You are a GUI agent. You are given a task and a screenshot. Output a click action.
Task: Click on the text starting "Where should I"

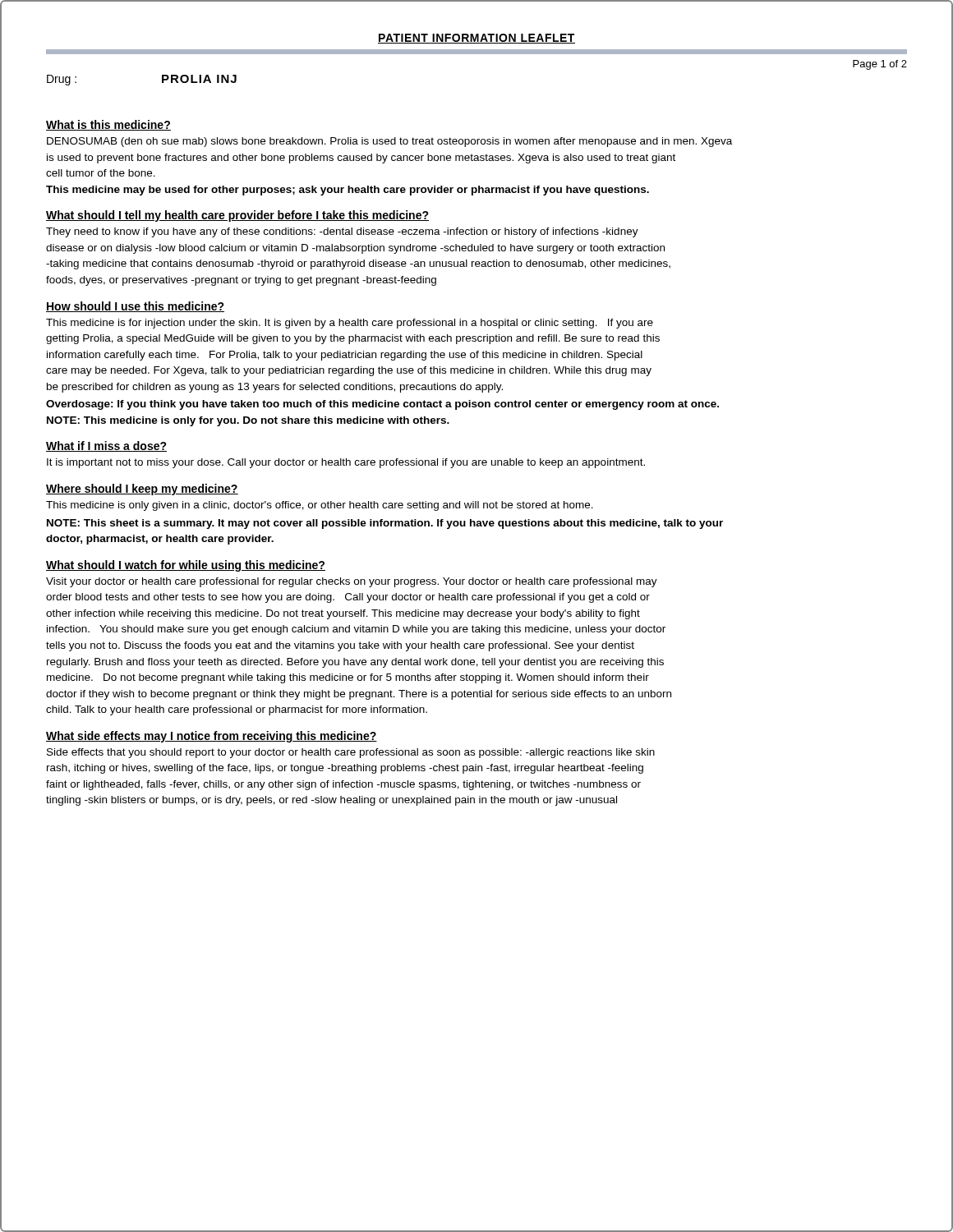142,489
